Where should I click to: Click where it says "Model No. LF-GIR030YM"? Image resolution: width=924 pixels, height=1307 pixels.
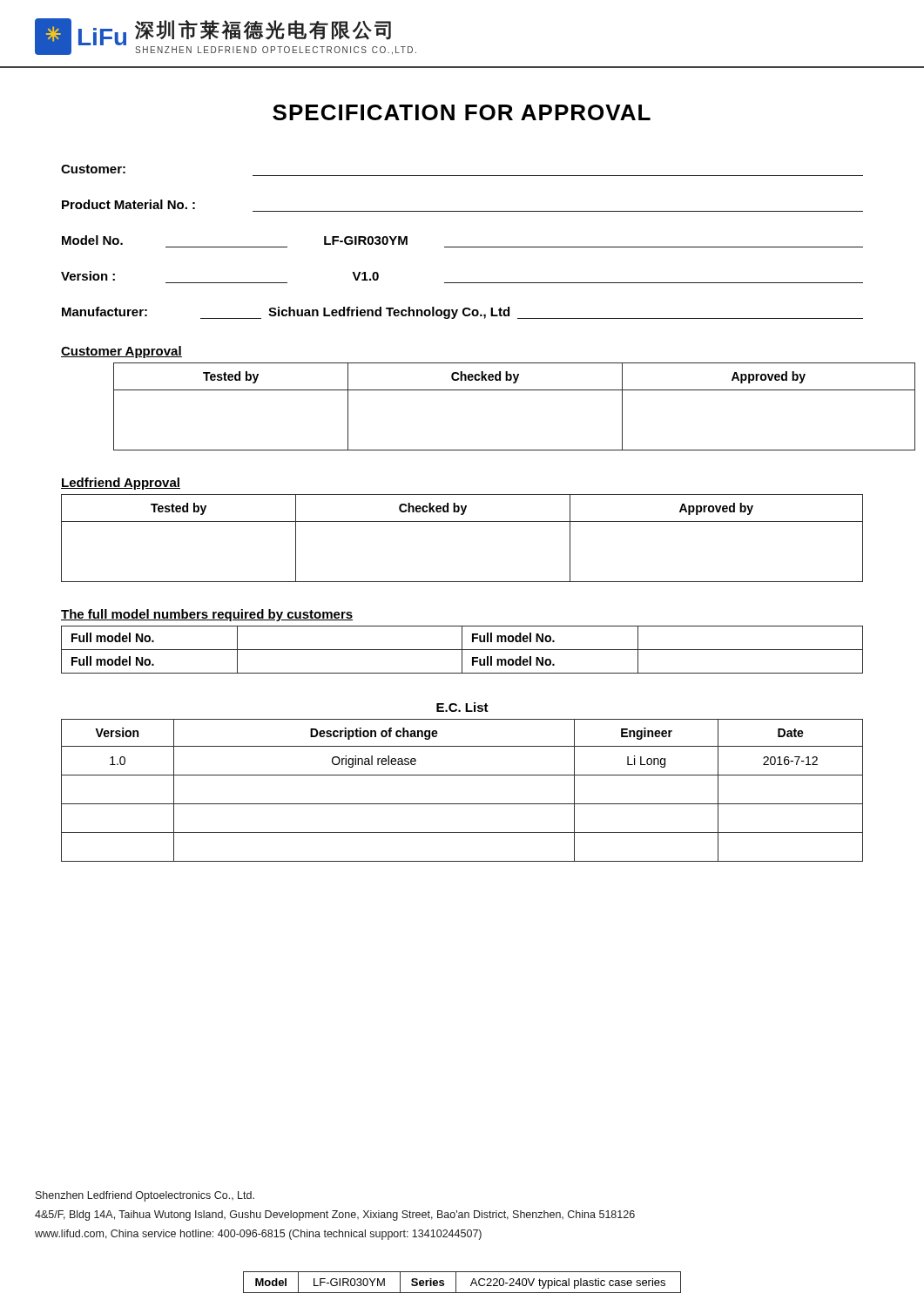click(x=462, y=237)
